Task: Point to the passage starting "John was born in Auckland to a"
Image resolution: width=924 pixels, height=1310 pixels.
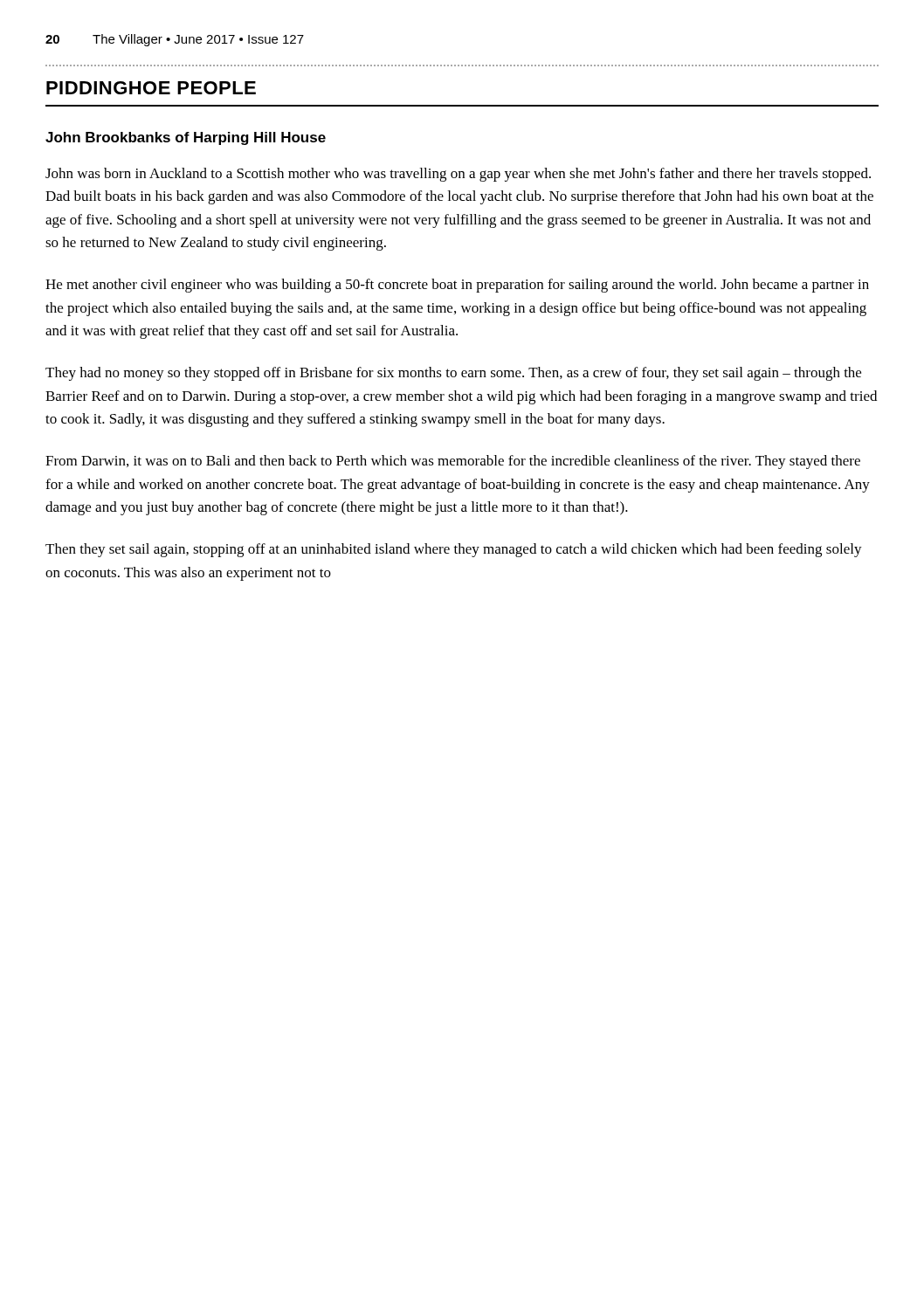Action: (460, 208)
